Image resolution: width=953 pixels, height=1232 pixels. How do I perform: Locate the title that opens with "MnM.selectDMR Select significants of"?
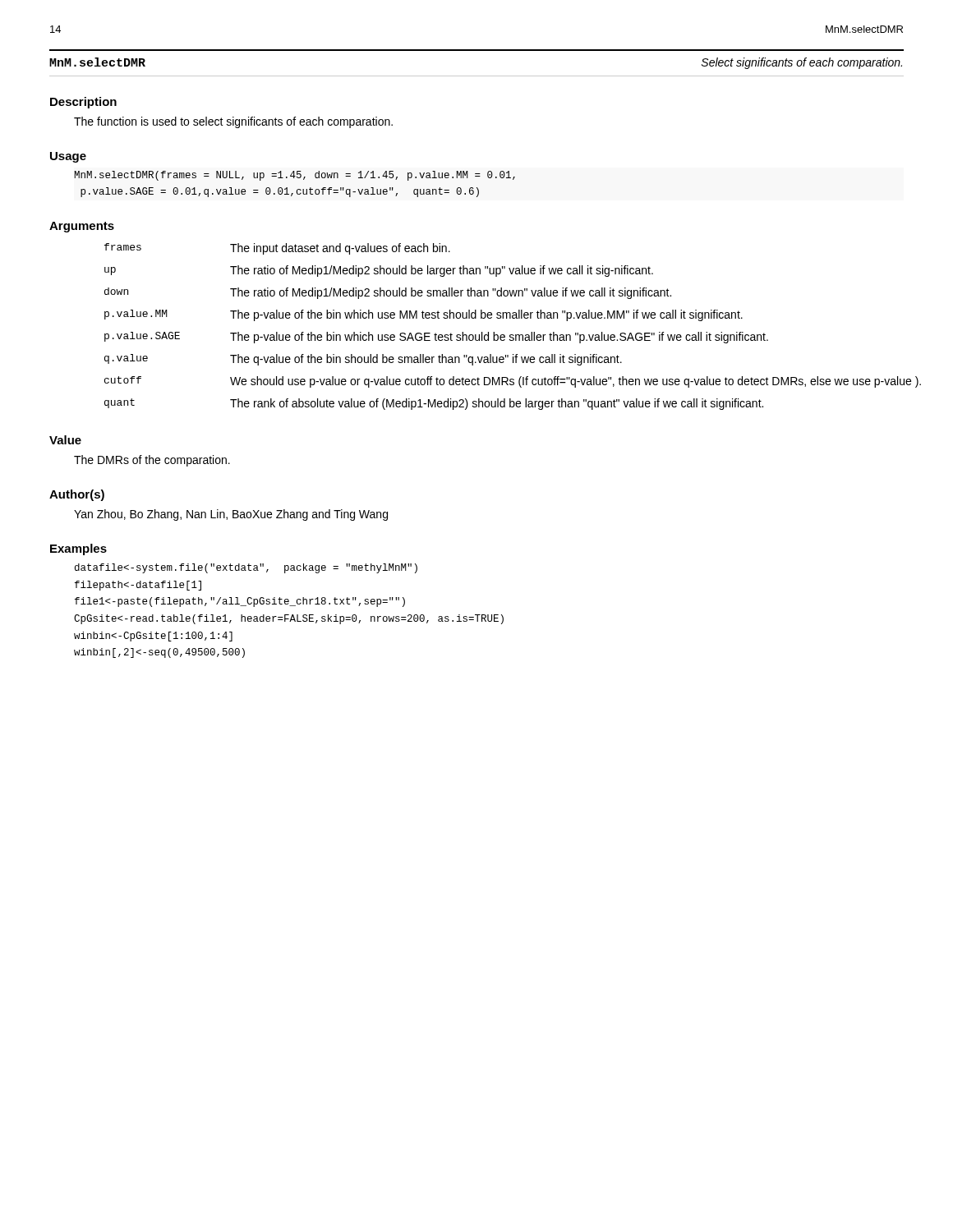click(101, 63)
